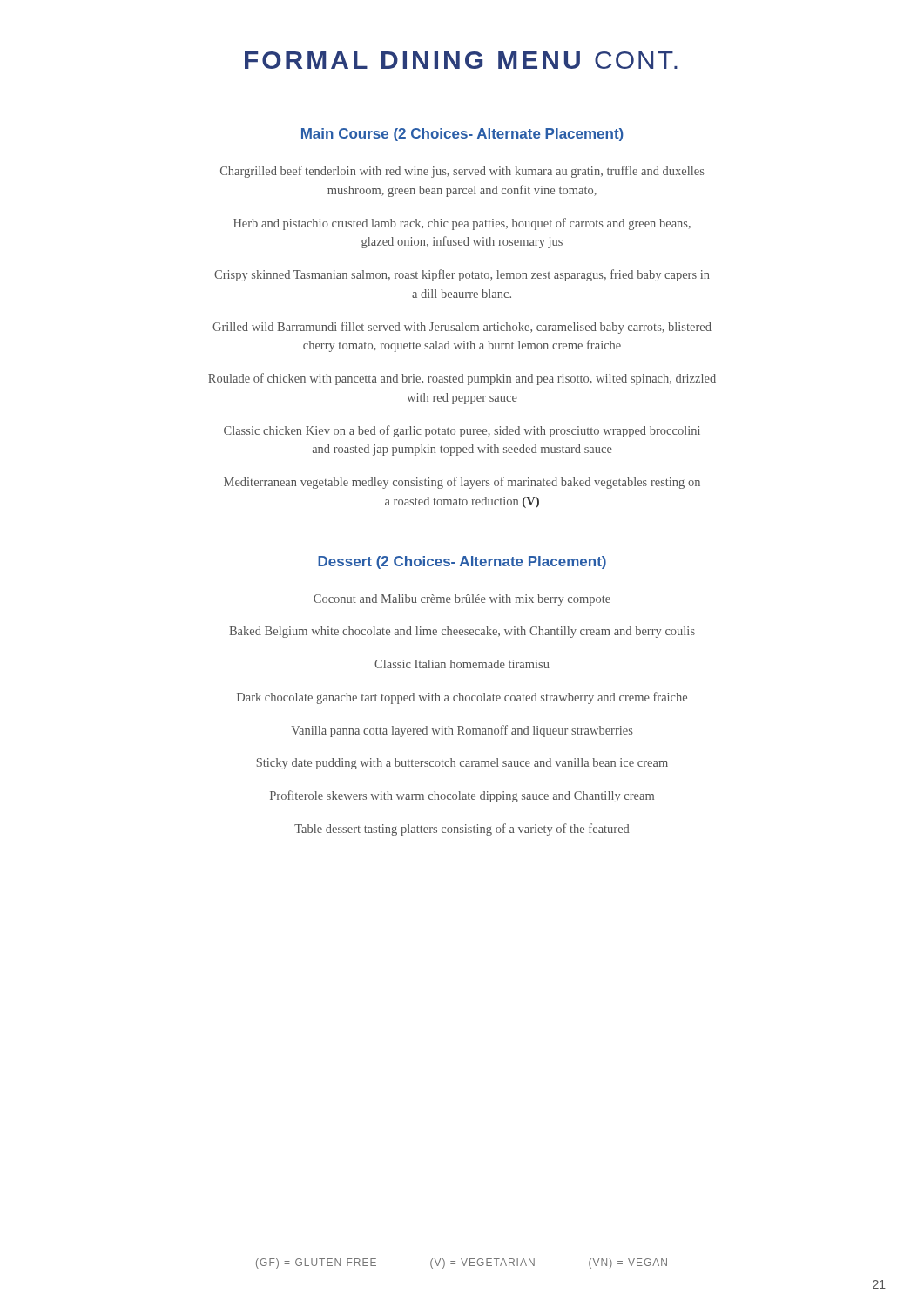Click the footnote
Screen dimensions: 1307x924
[x=462, y=1263]
